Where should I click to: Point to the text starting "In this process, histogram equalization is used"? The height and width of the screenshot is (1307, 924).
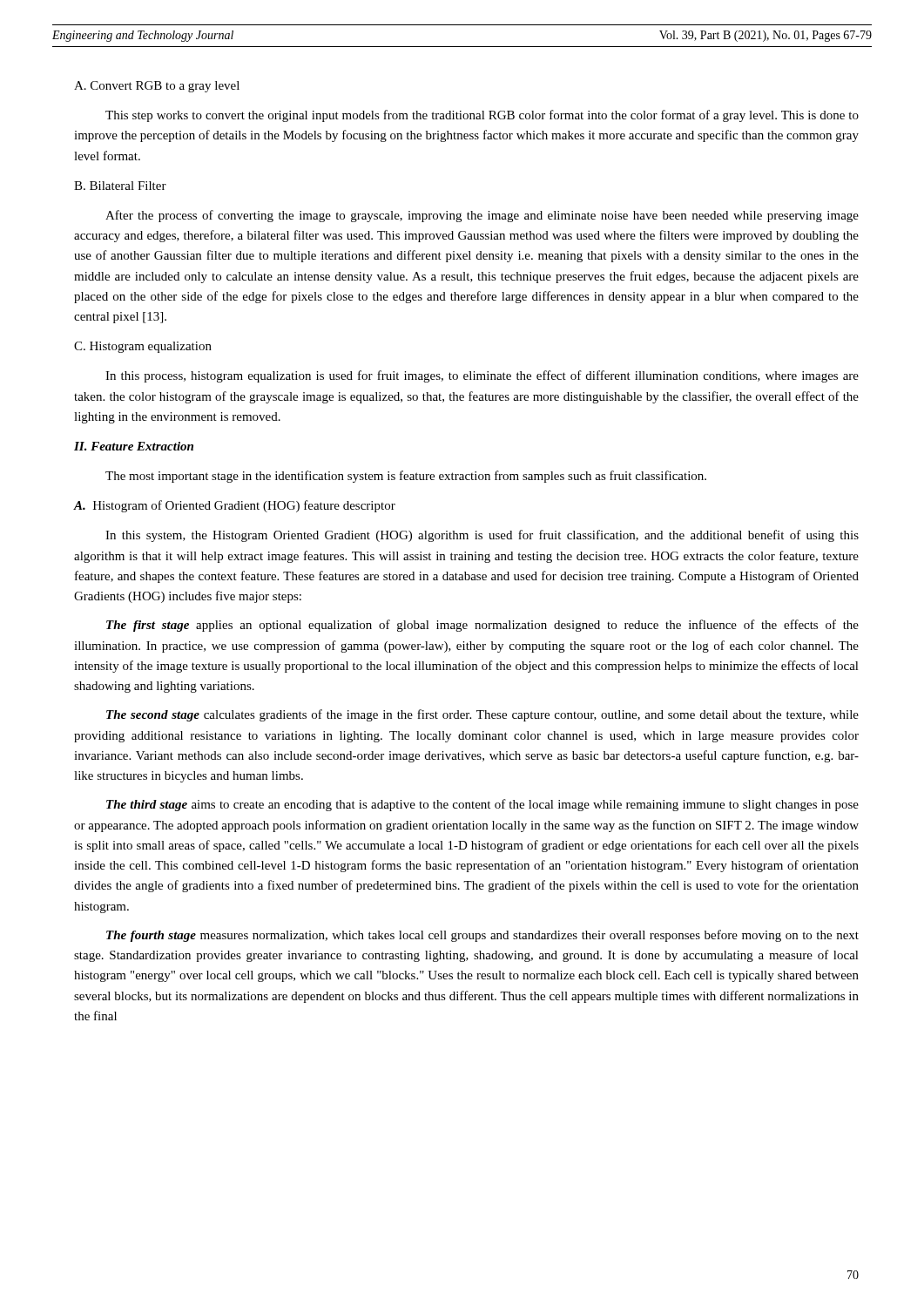(x=466, y=396)
